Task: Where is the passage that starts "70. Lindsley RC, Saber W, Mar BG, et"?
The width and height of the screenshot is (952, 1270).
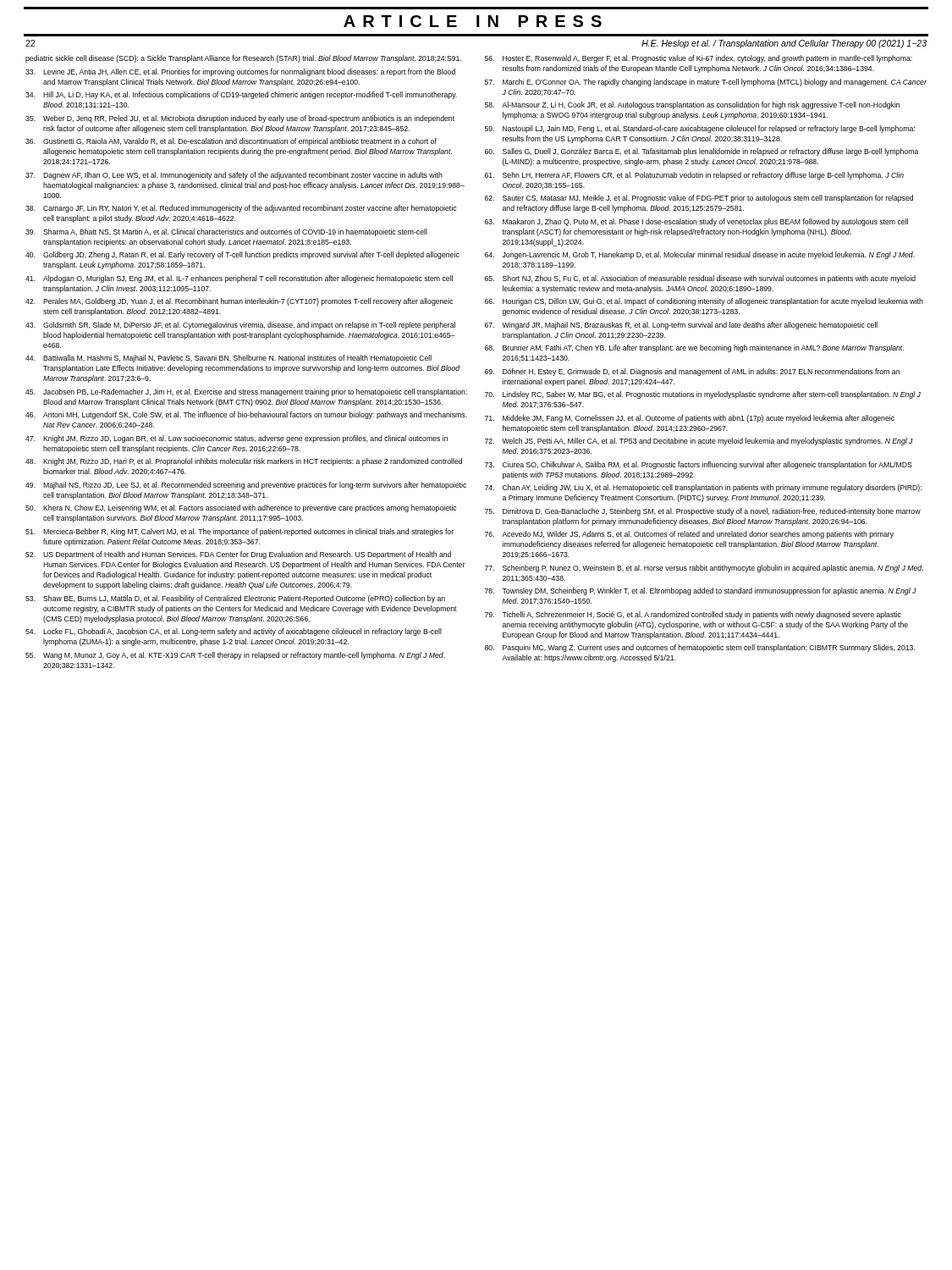Action: coord(706,400)
